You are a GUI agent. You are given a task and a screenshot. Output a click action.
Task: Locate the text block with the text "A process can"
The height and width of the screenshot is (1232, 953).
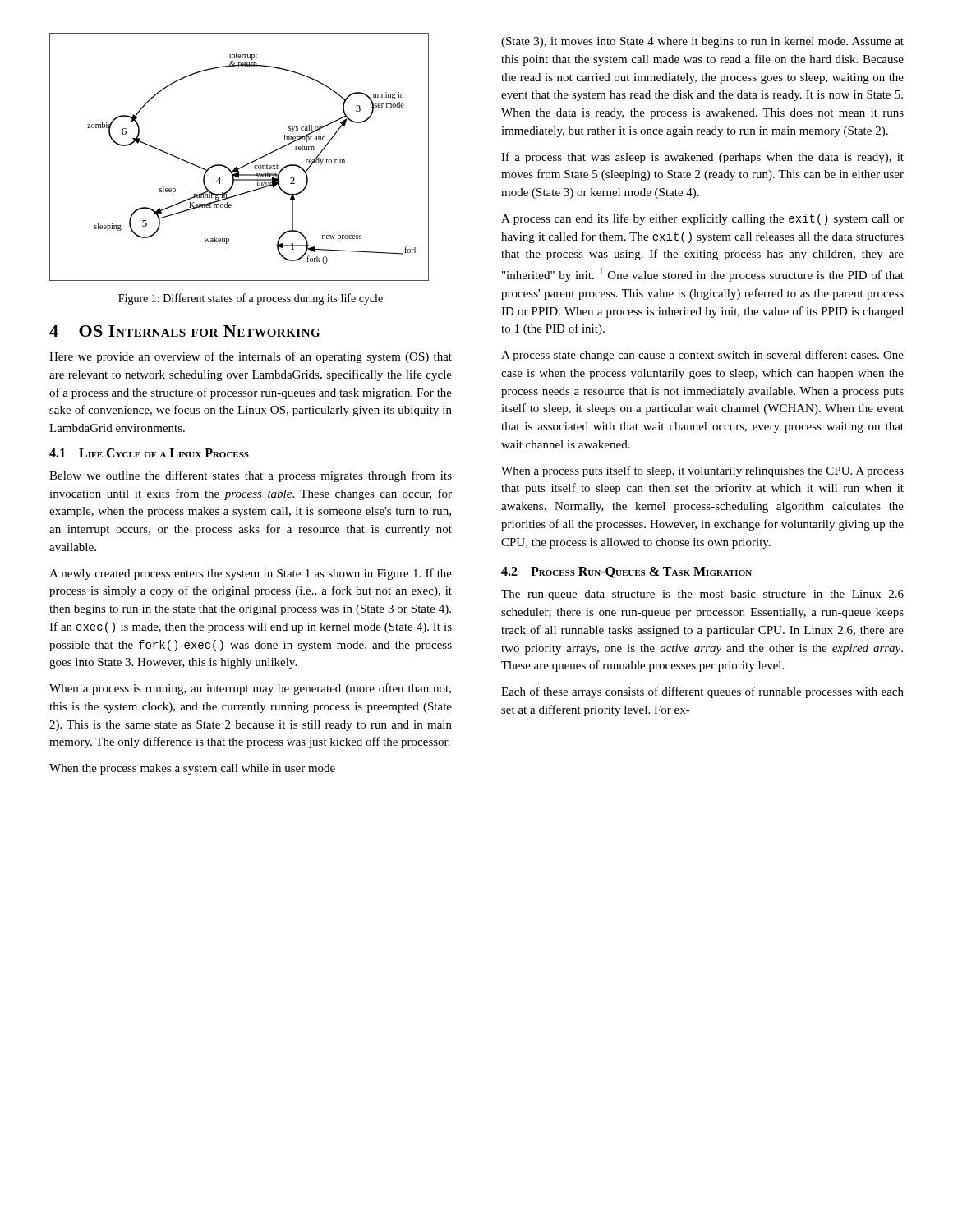point(702,274)
